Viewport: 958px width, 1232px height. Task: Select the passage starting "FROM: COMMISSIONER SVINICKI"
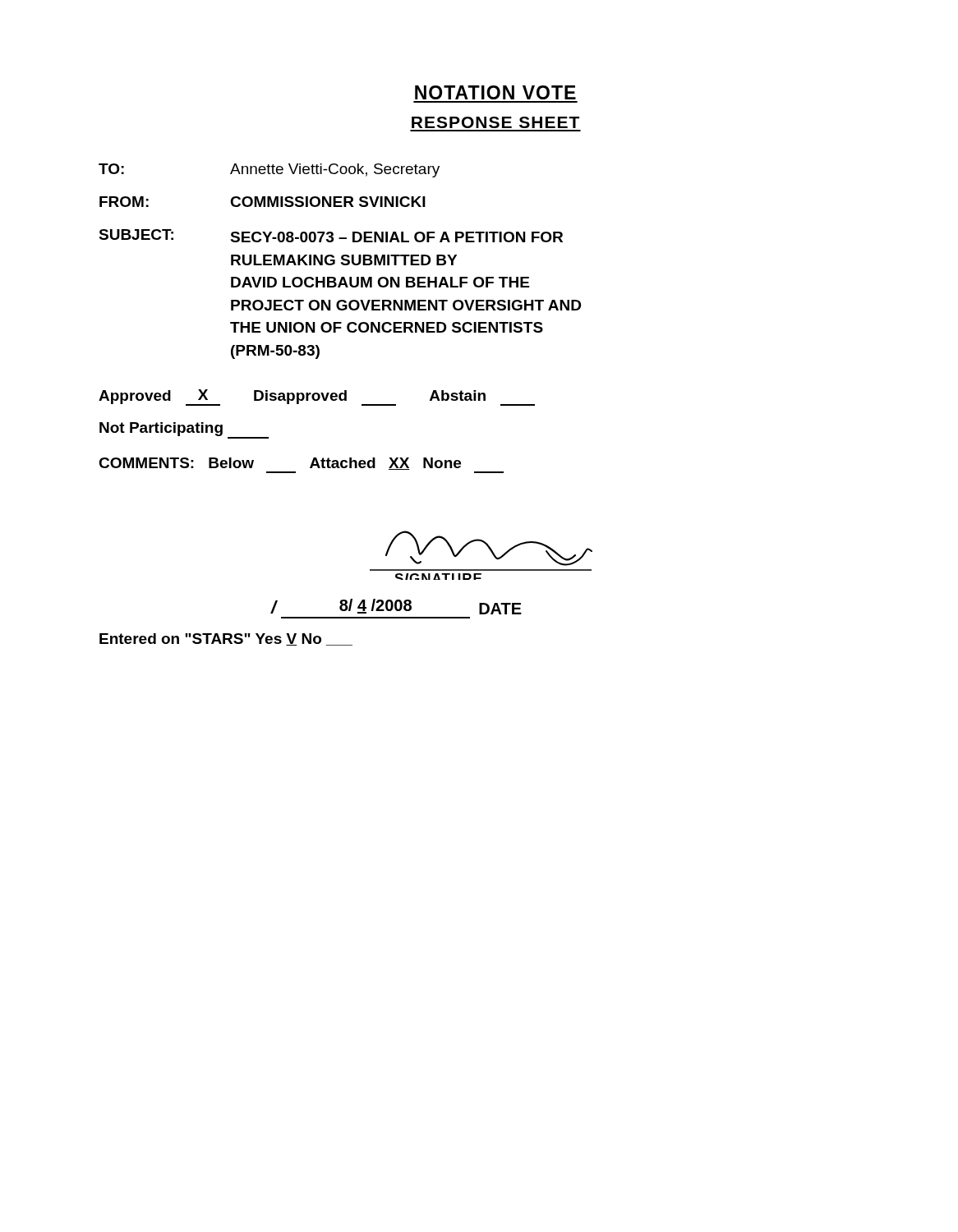click(x=263, y=202)
